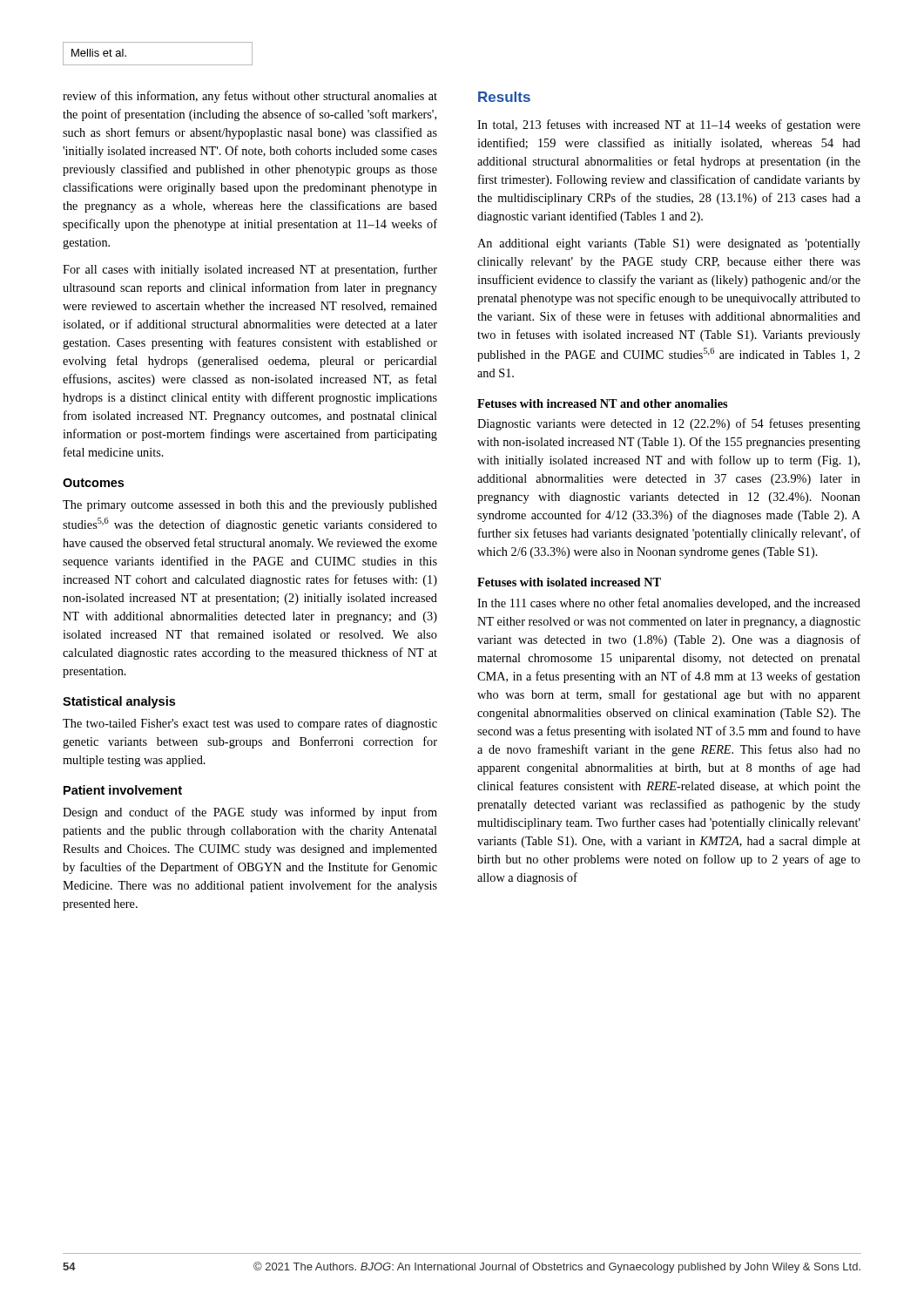
Task: Where is the passage that starts "Design and conduct of the PAGE study"?
Action: point(250,859)
